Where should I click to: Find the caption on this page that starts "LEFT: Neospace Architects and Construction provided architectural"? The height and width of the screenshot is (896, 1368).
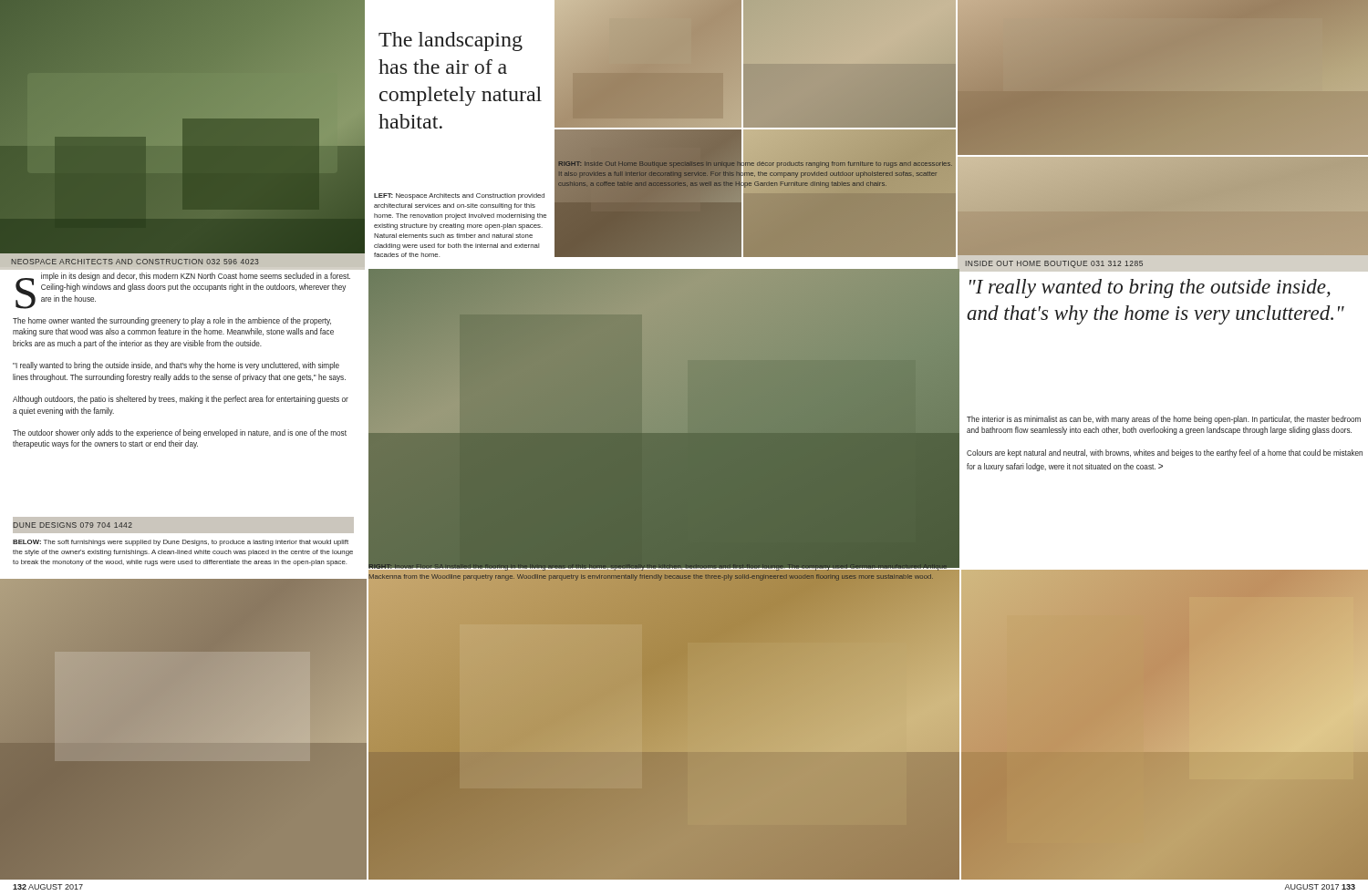[460, 225]
